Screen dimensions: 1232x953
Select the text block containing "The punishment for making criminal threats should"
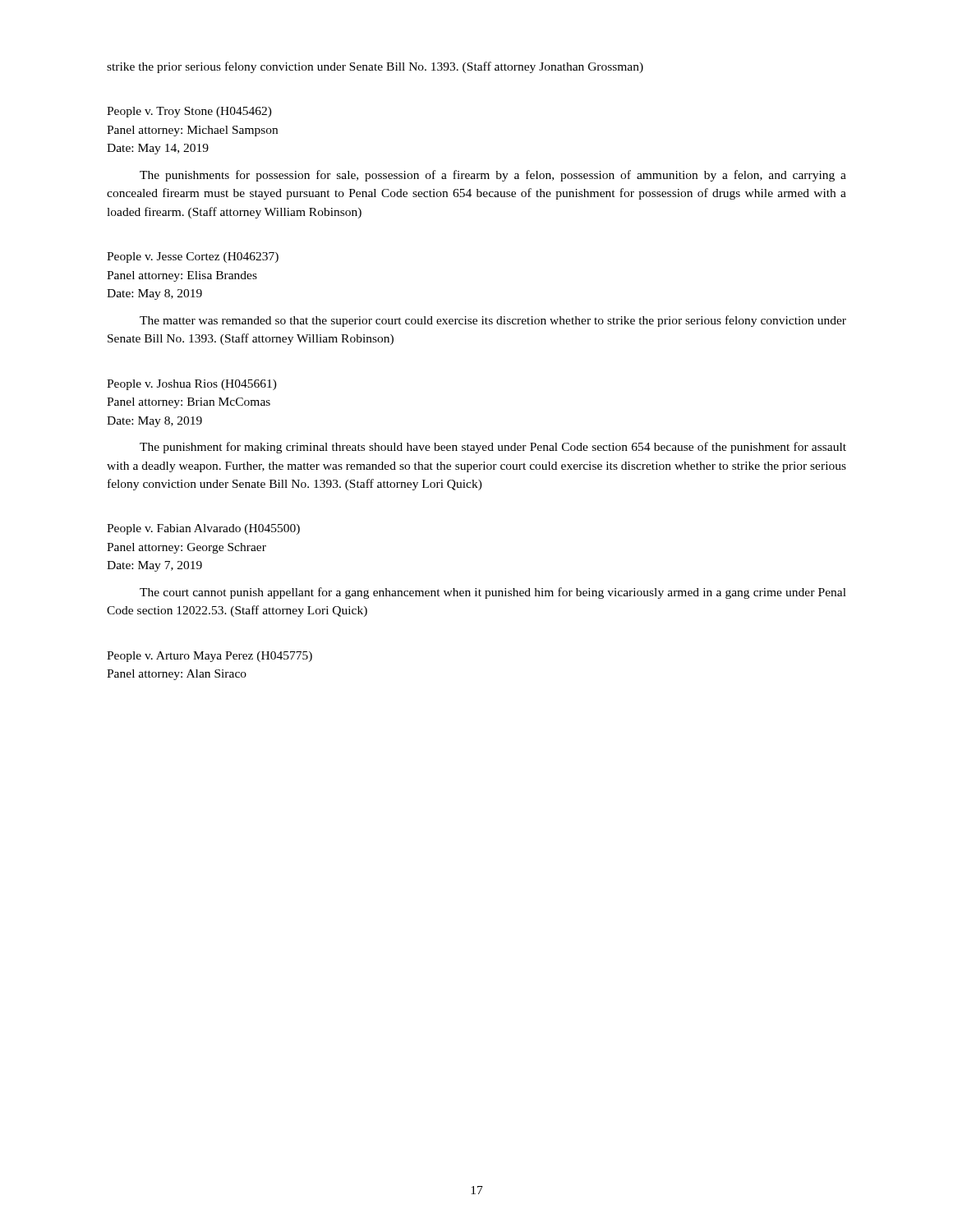pos(476,466)
